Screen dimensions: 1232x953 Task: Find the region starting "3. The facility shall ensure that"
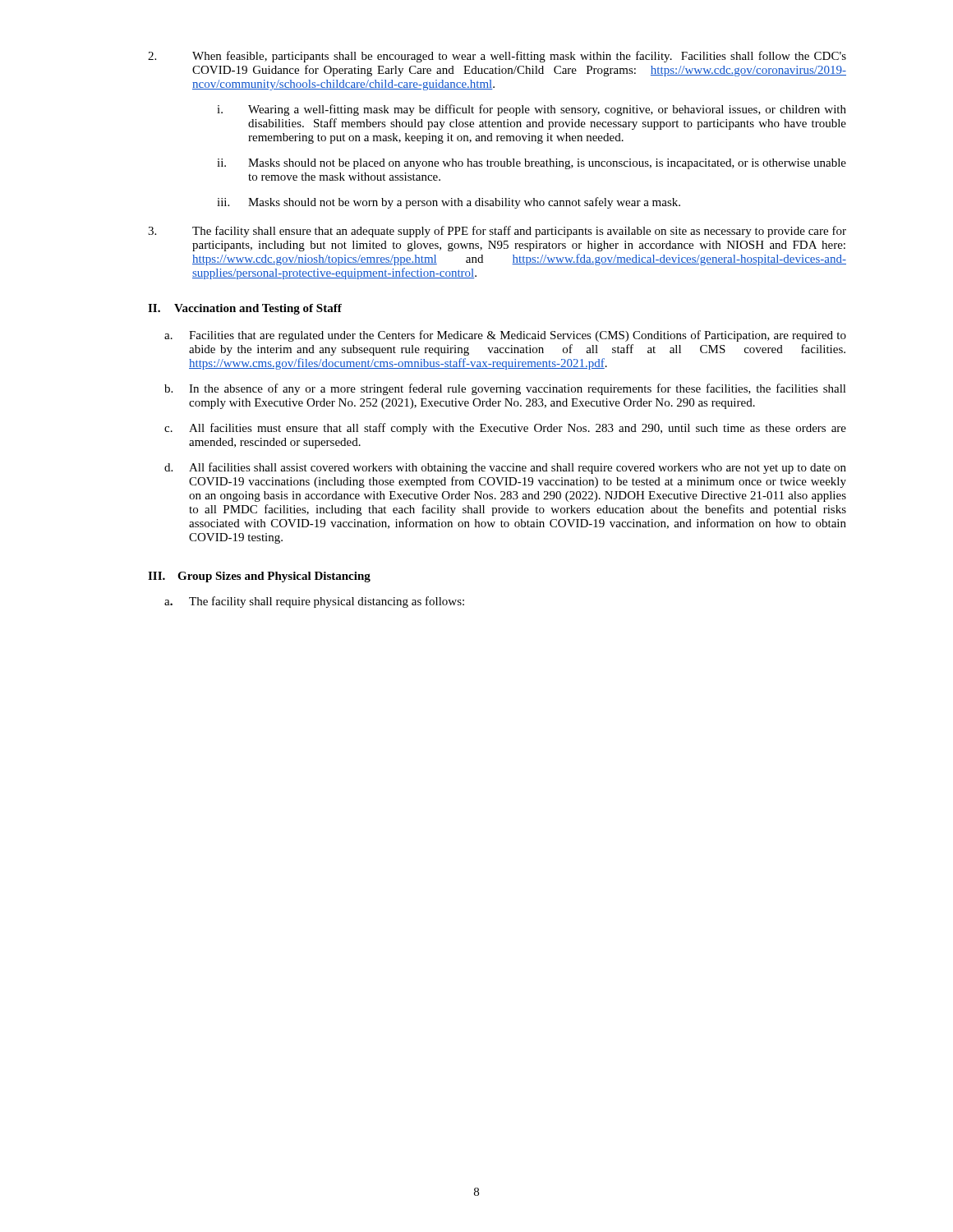pos(497,252)
